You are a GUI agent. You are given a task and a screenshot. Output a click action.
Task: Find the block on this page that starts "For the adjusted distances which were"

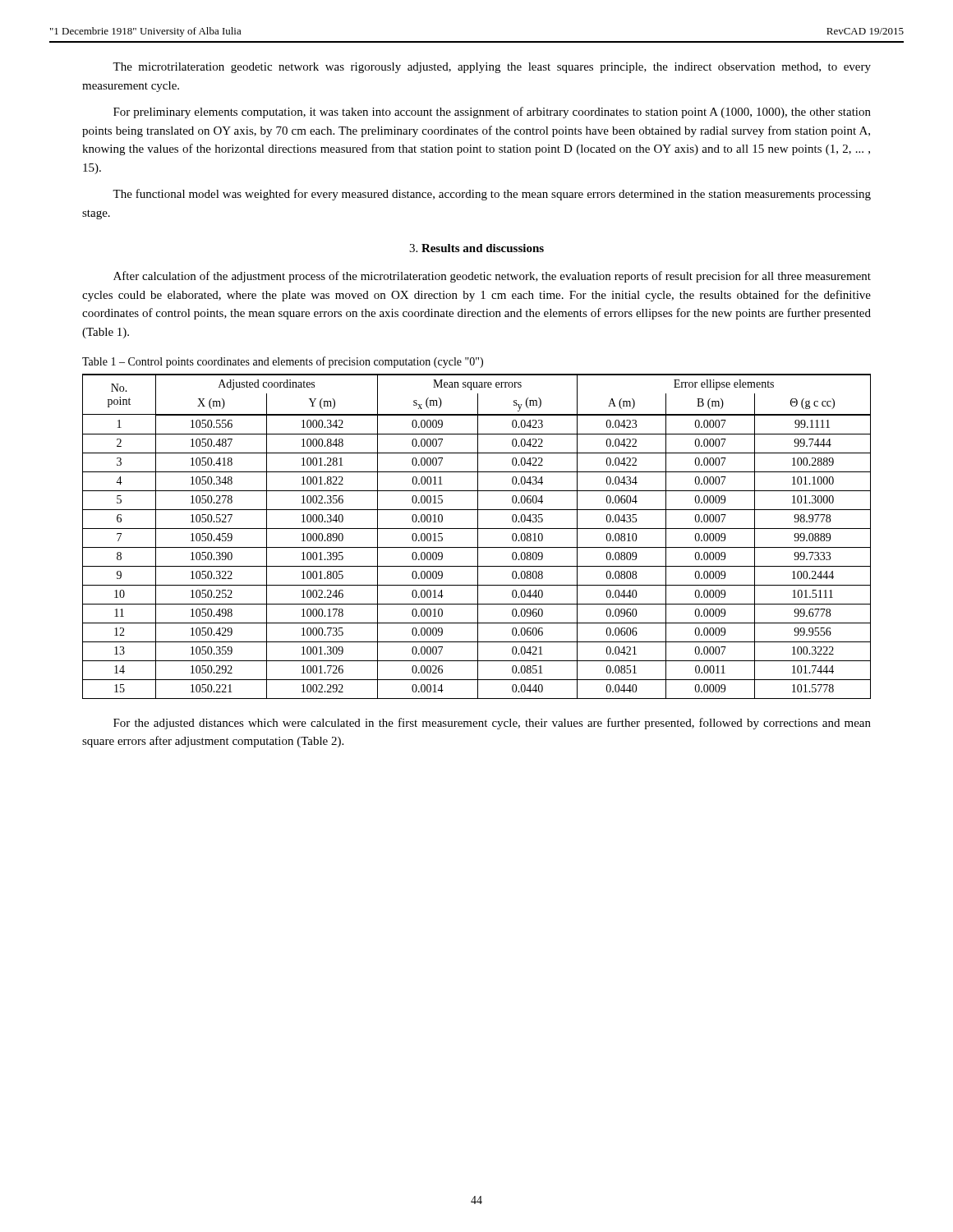[476, 732]
